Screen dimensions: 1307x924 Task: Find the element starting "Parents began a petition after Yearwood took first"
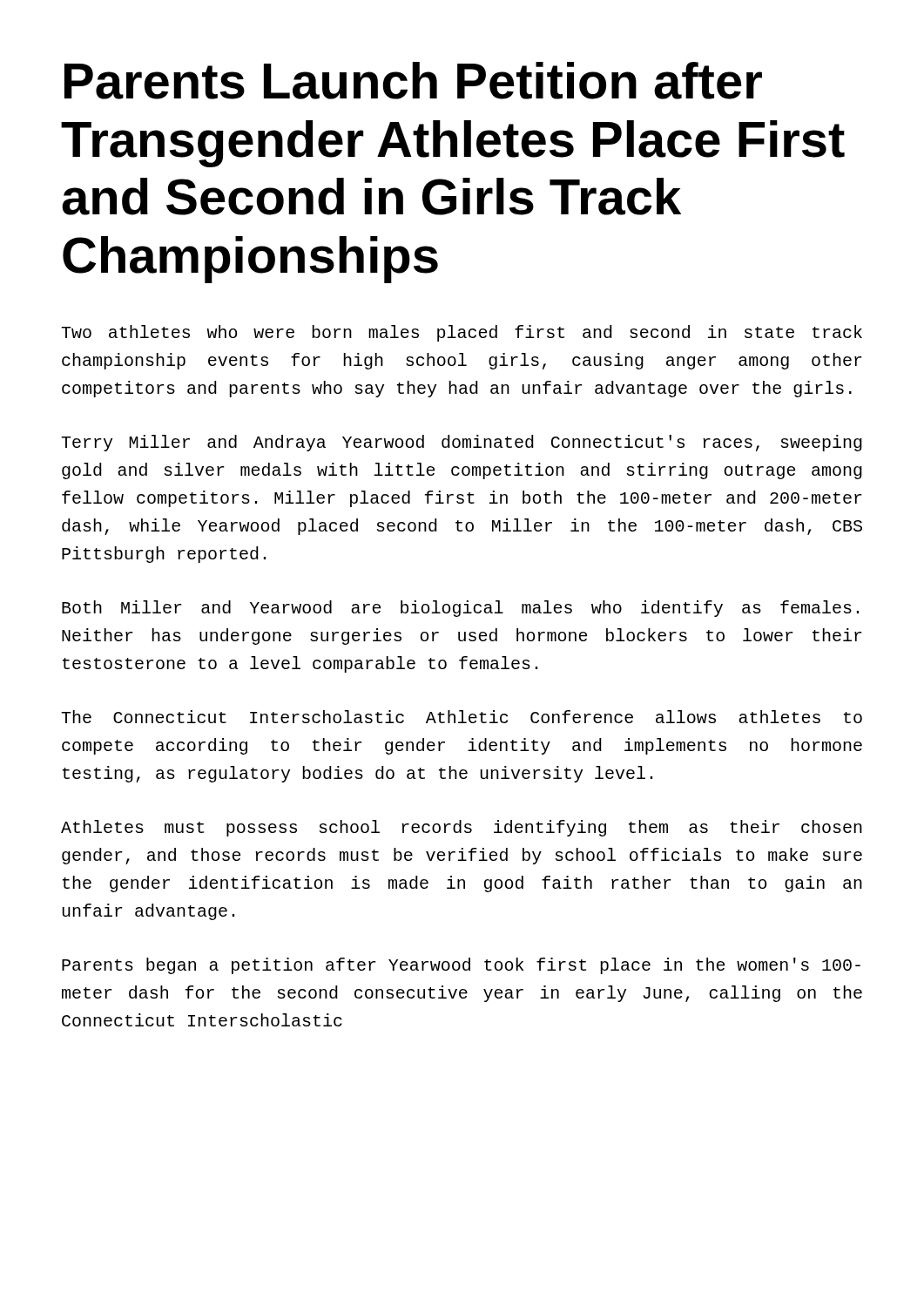(x=462, y=994)
